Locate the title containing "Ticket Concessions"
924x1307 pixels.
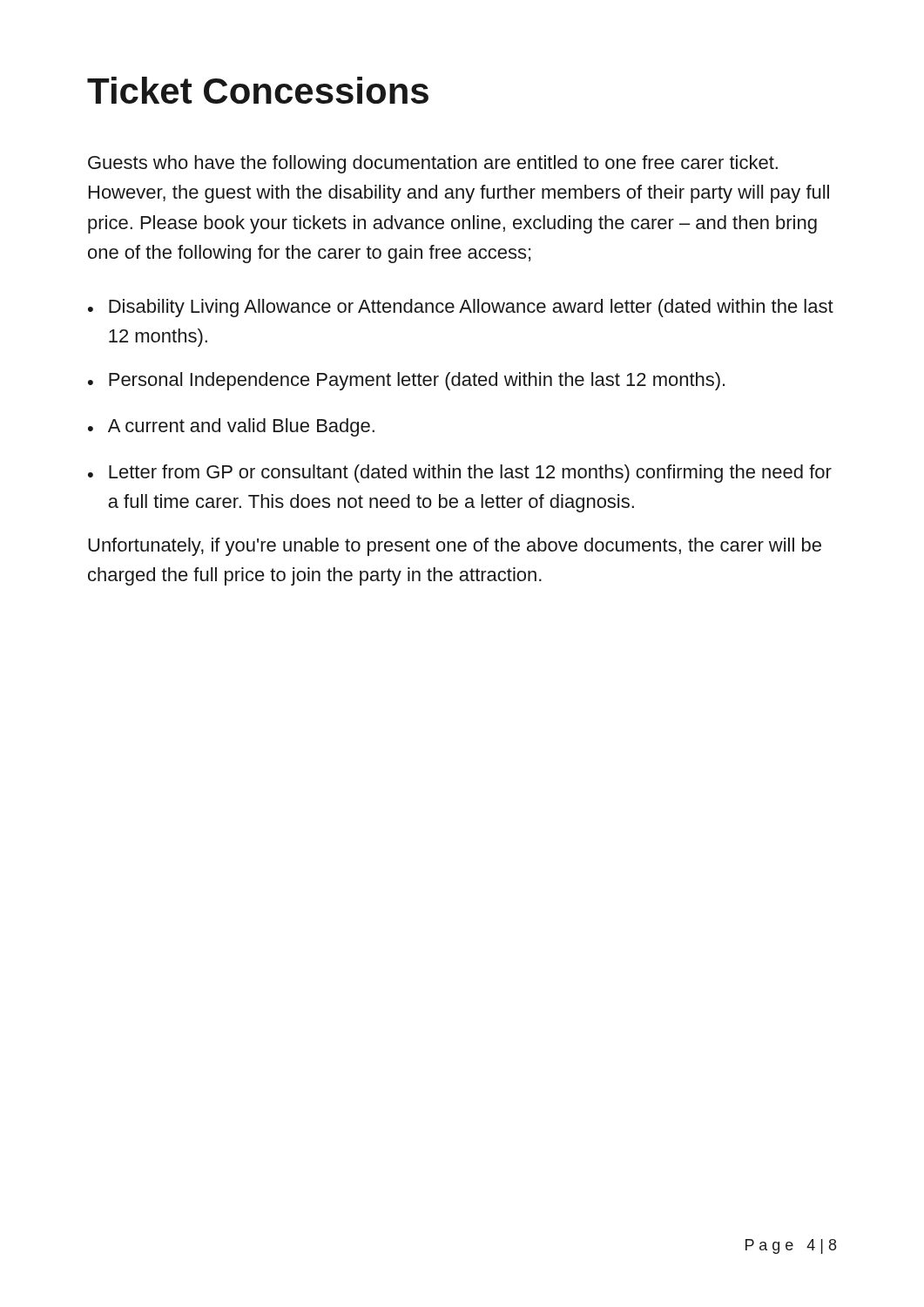coord(258,90)
